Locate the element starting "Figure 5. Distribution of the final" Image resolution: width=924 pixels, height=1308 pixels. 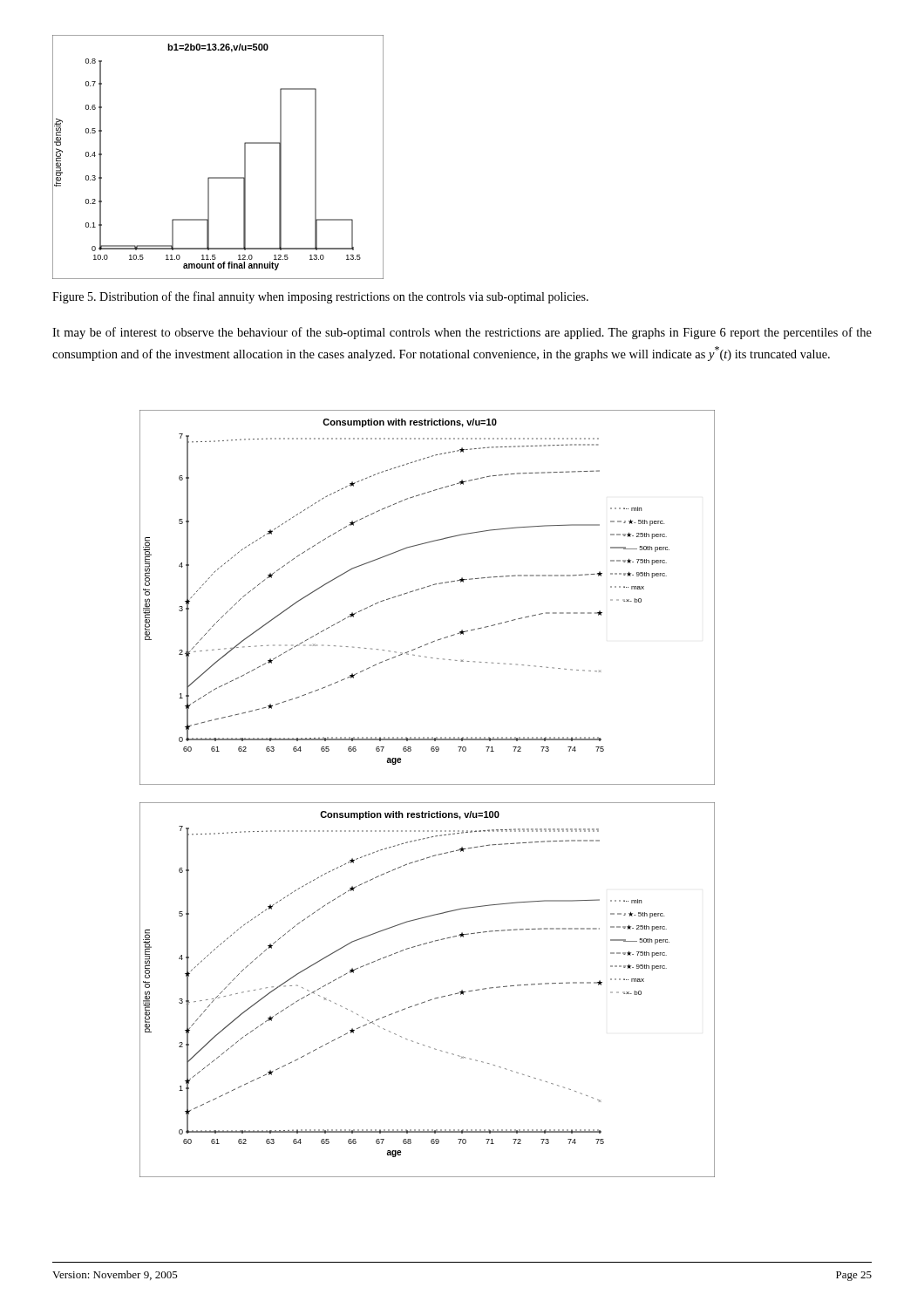click(321, 297)
